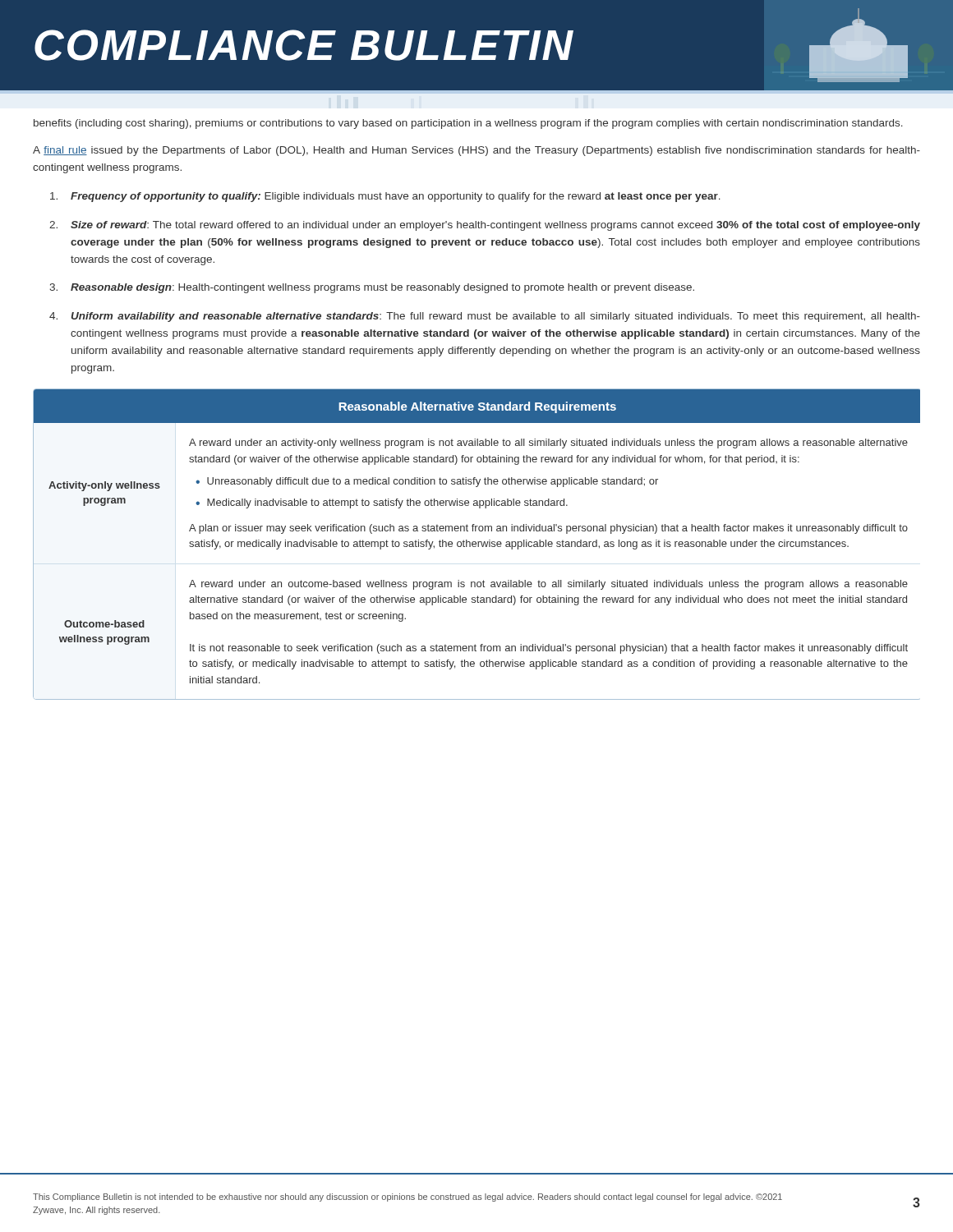Click on the text block with the text "A final rule issued by the Departments of"
953x1232 pixels.
[x=476, y=158]
